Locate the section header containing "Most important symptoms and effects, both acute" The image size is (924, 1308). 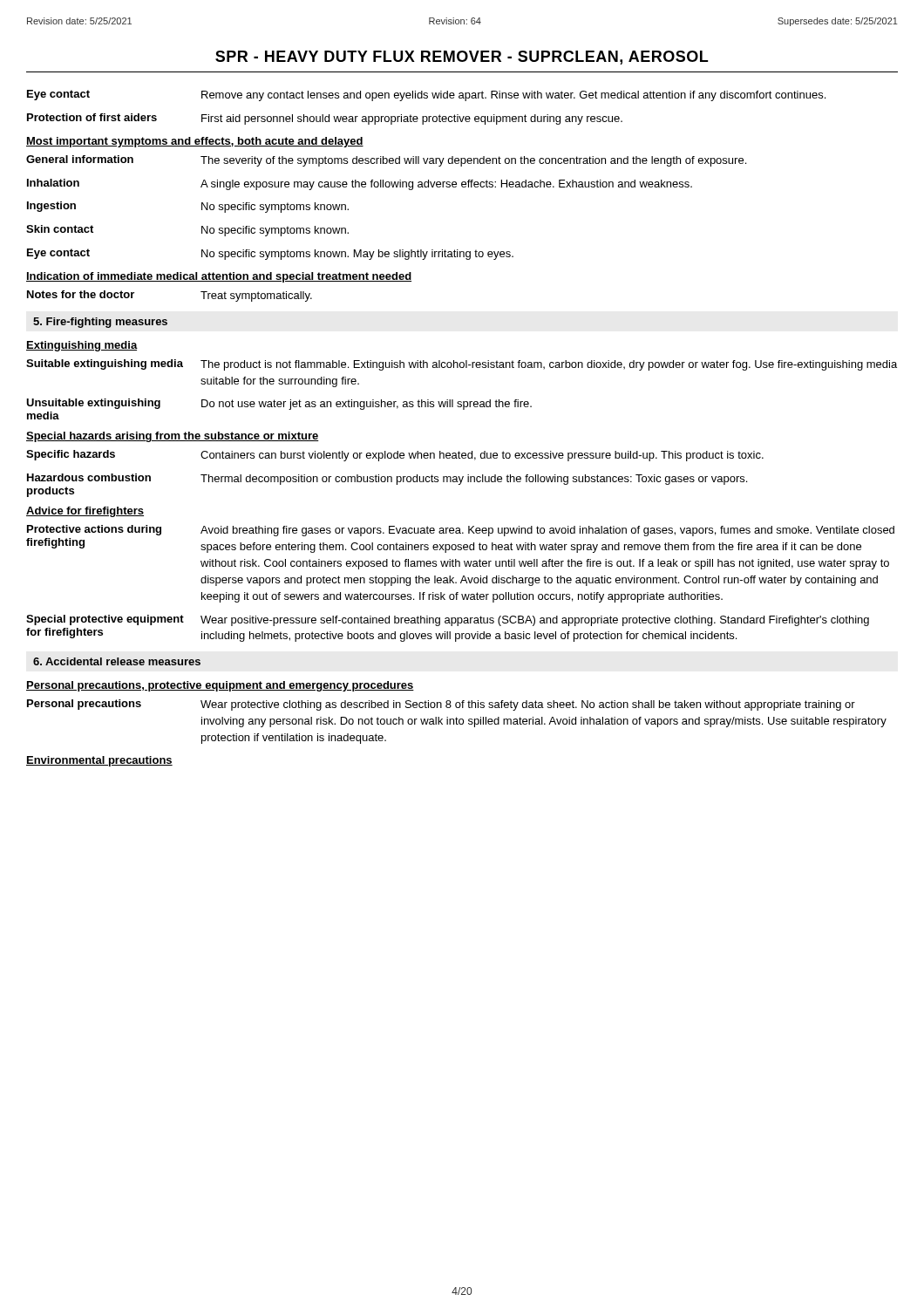195,141
